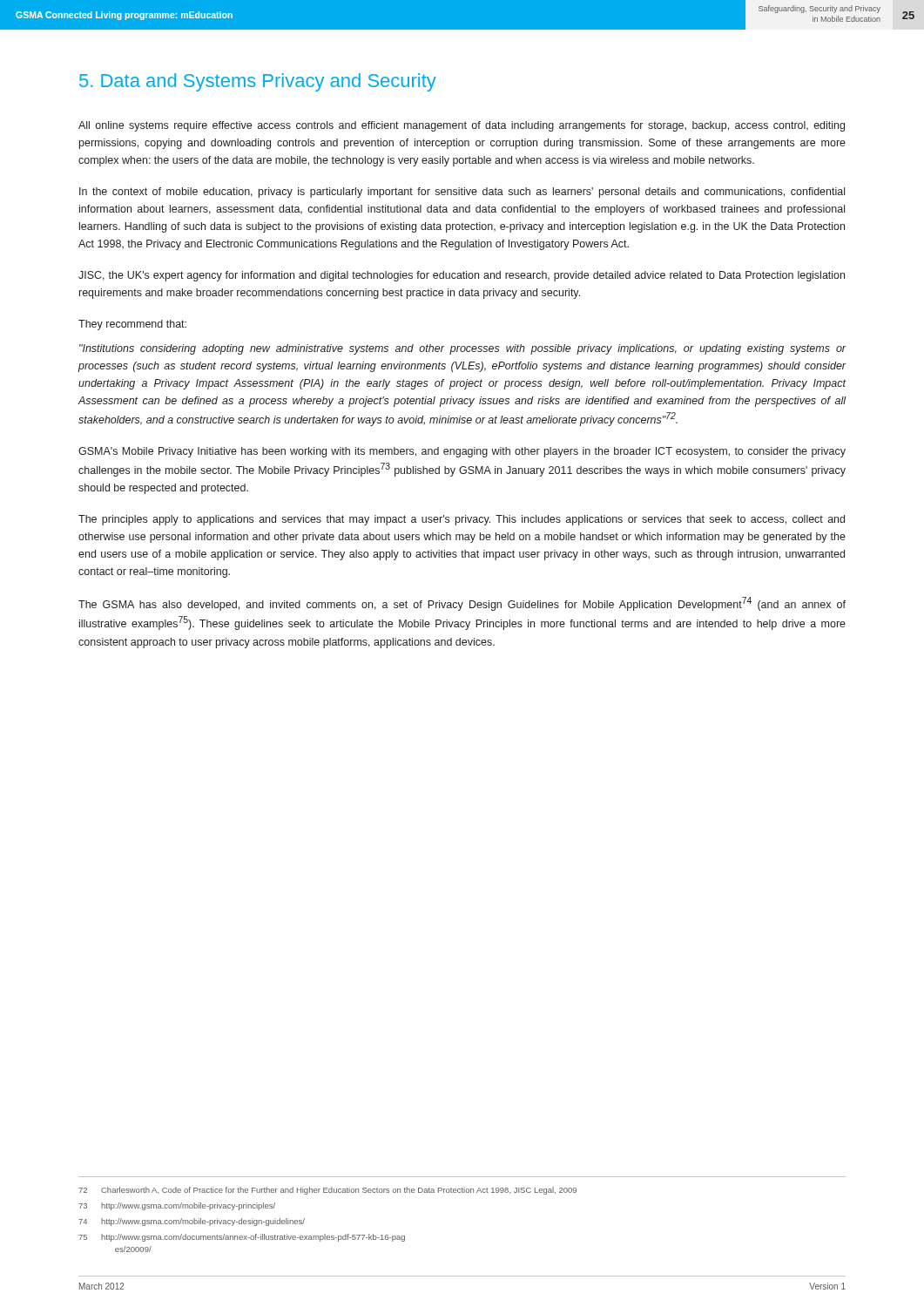Find the block on this page that starts ""Institutions considering adopting new"
This screenshot has height=1307, width=924.
pyautogui.click(x=462, y=384)
